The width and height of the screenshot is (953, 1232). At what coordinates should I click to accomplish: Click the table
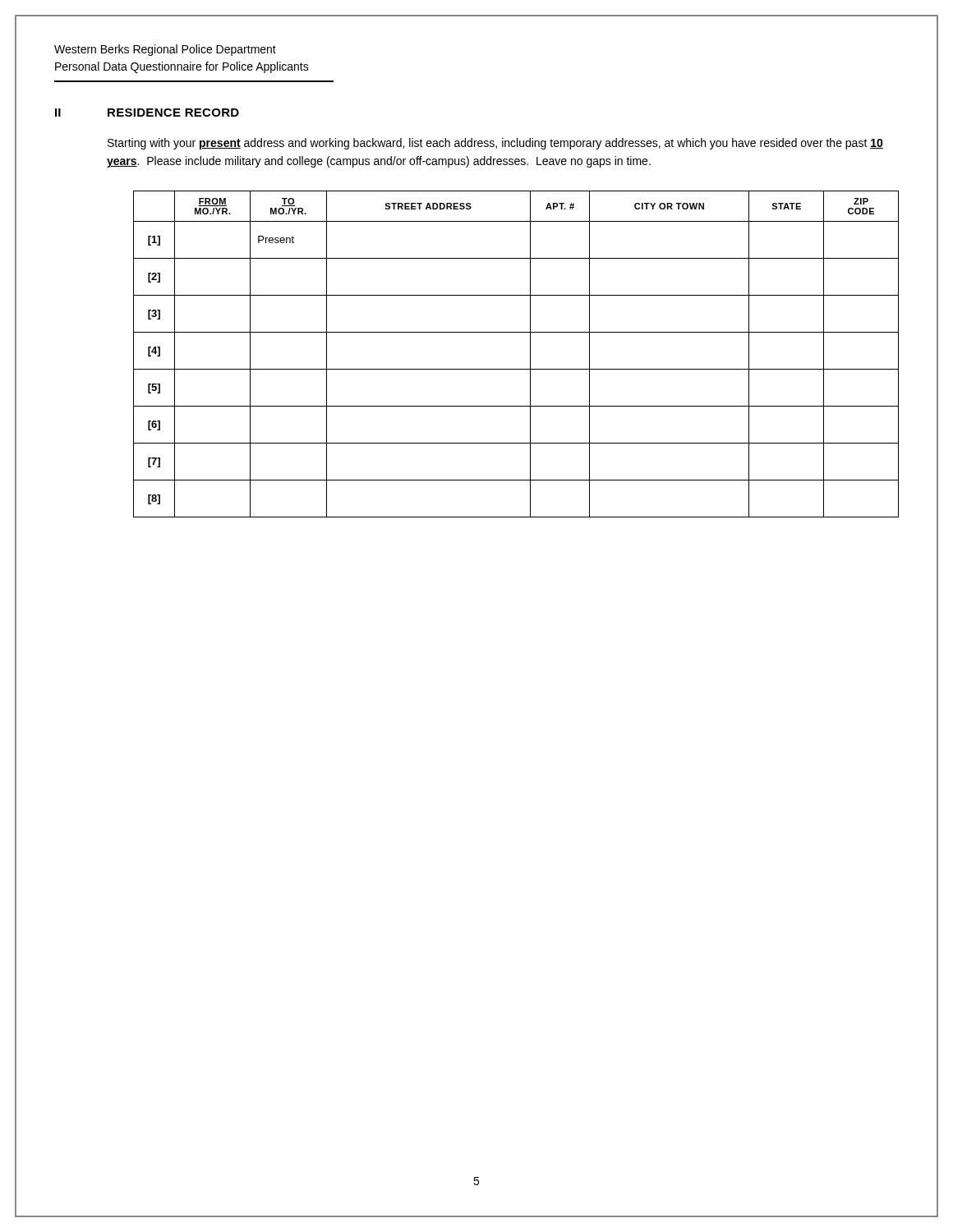coord(496,354)
